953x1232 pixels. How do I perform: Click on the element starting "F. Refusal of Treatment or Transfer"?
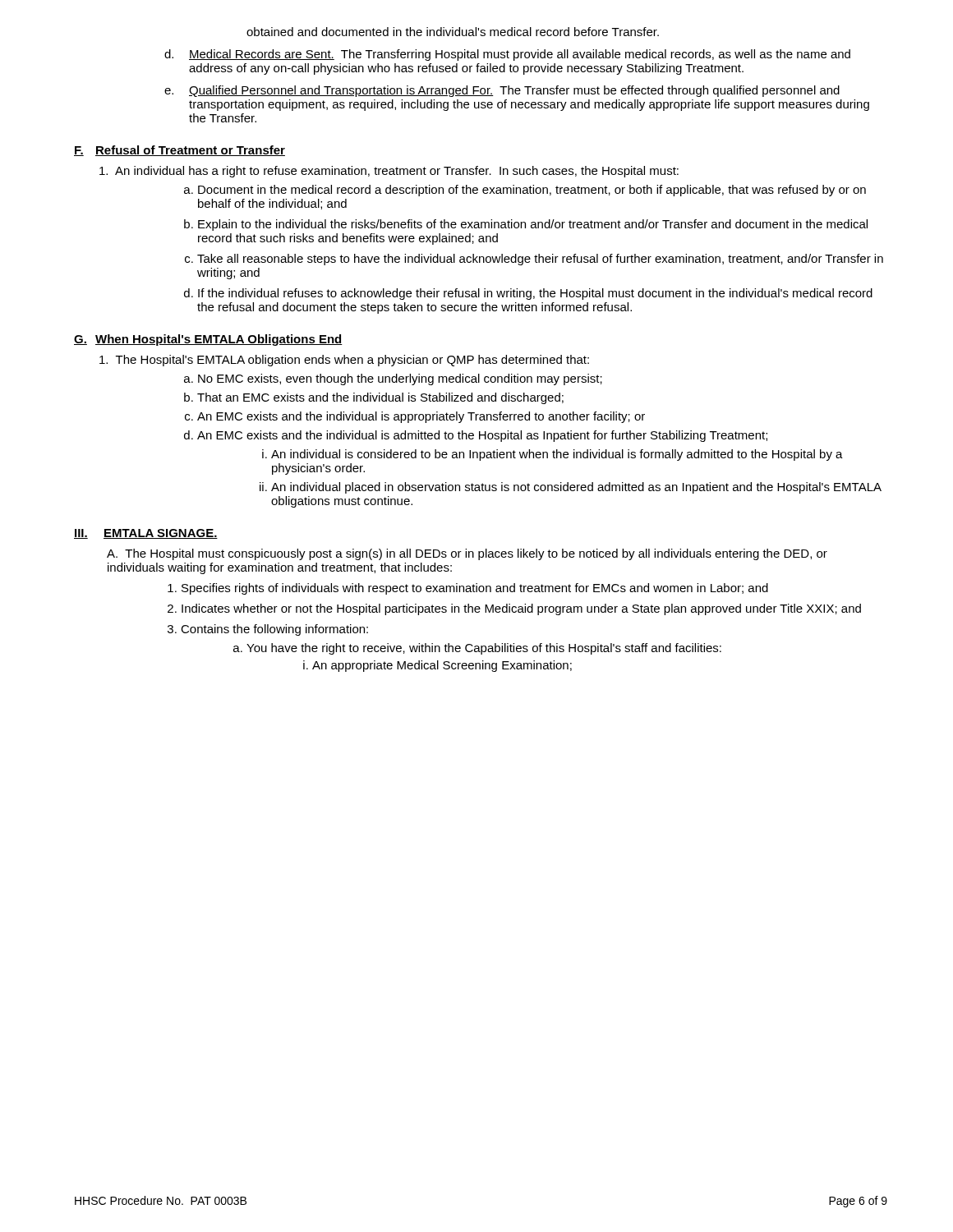point(179,150)
